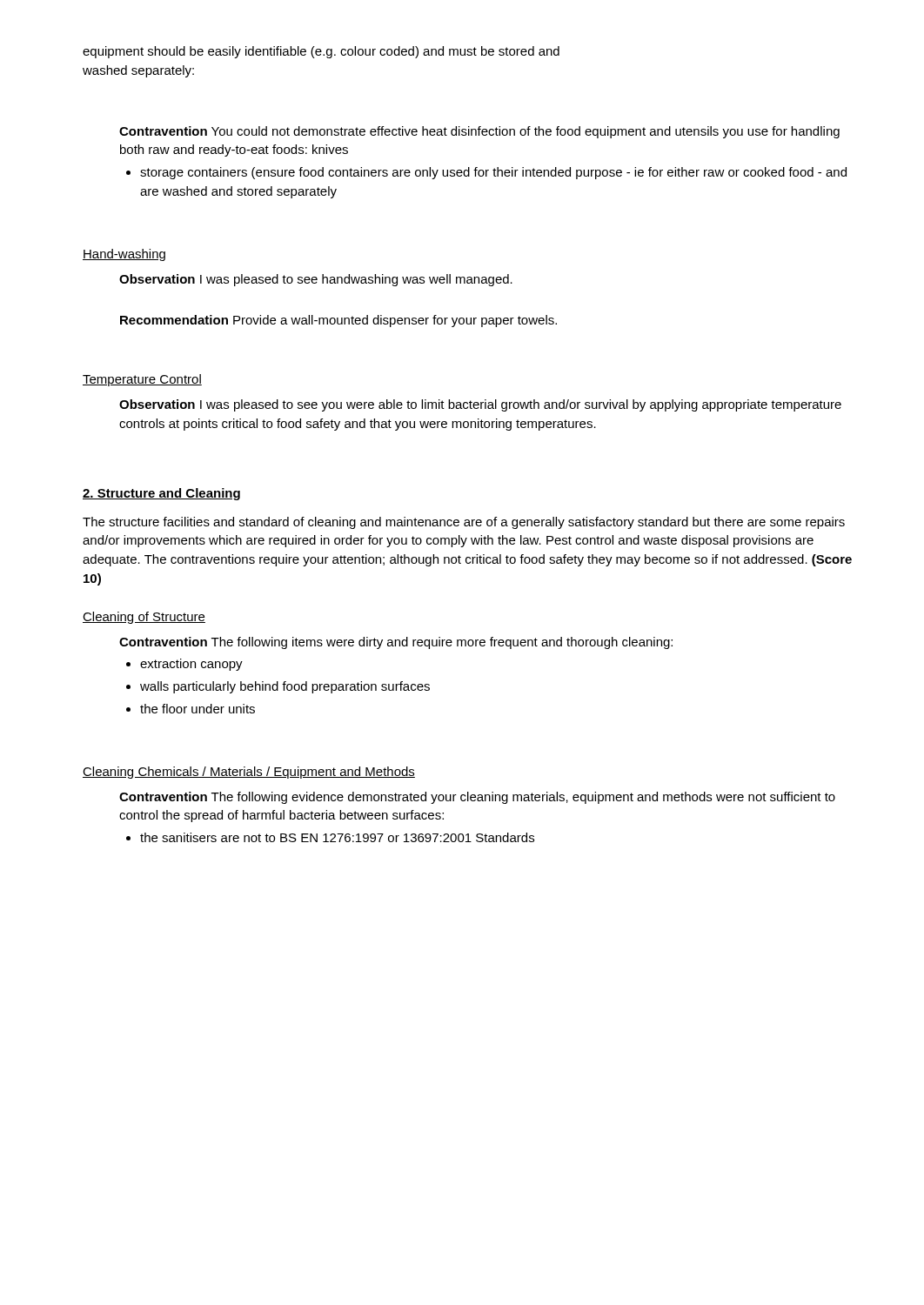Select the element starting "Contravention You could not demonstrate effective heat disinfection"
This screenshot has width=924, height=1305.
point(480,140)
